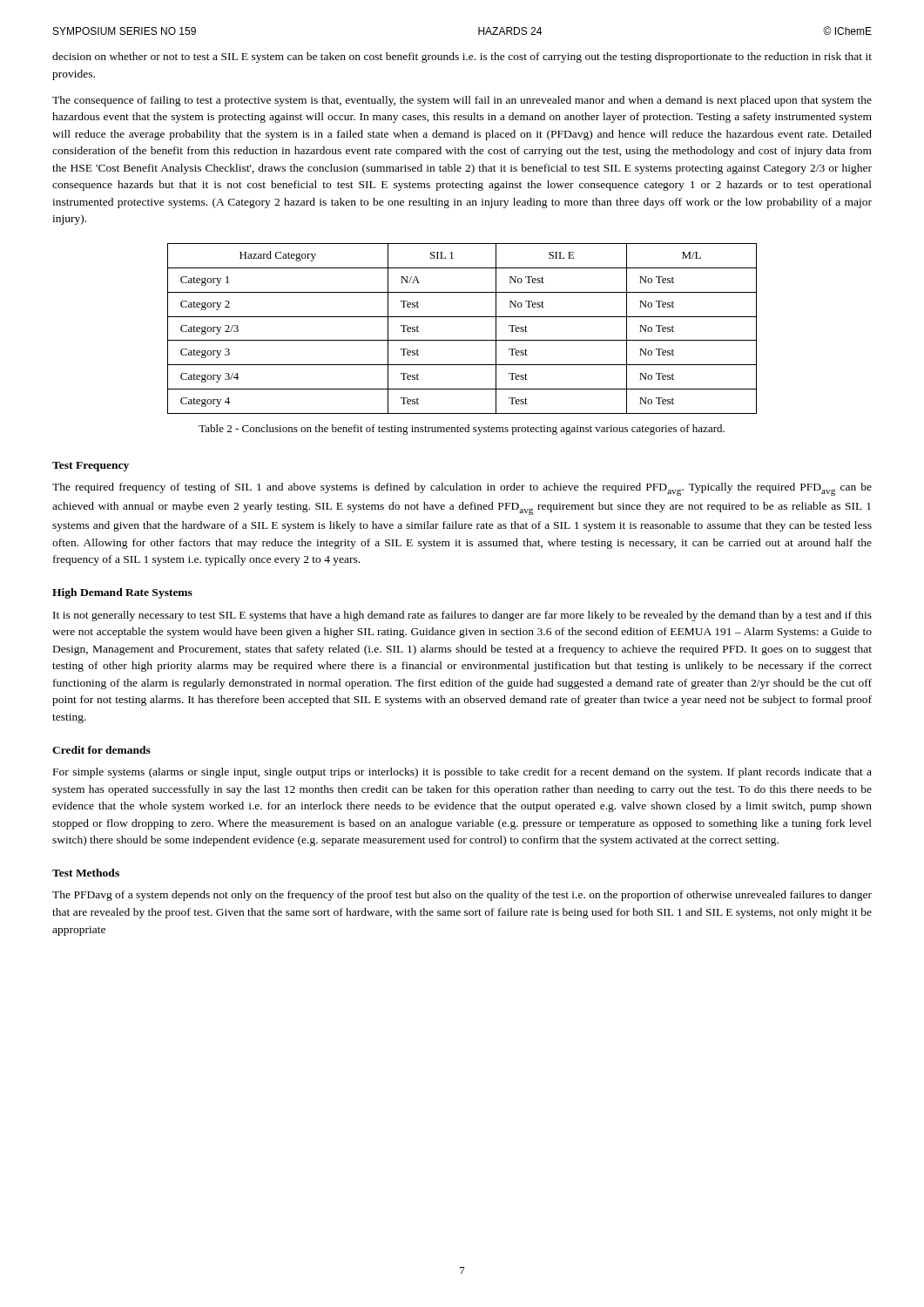
Task: Select the passage starting "The required frequency of testing of"
Action: tap(462, 523)
